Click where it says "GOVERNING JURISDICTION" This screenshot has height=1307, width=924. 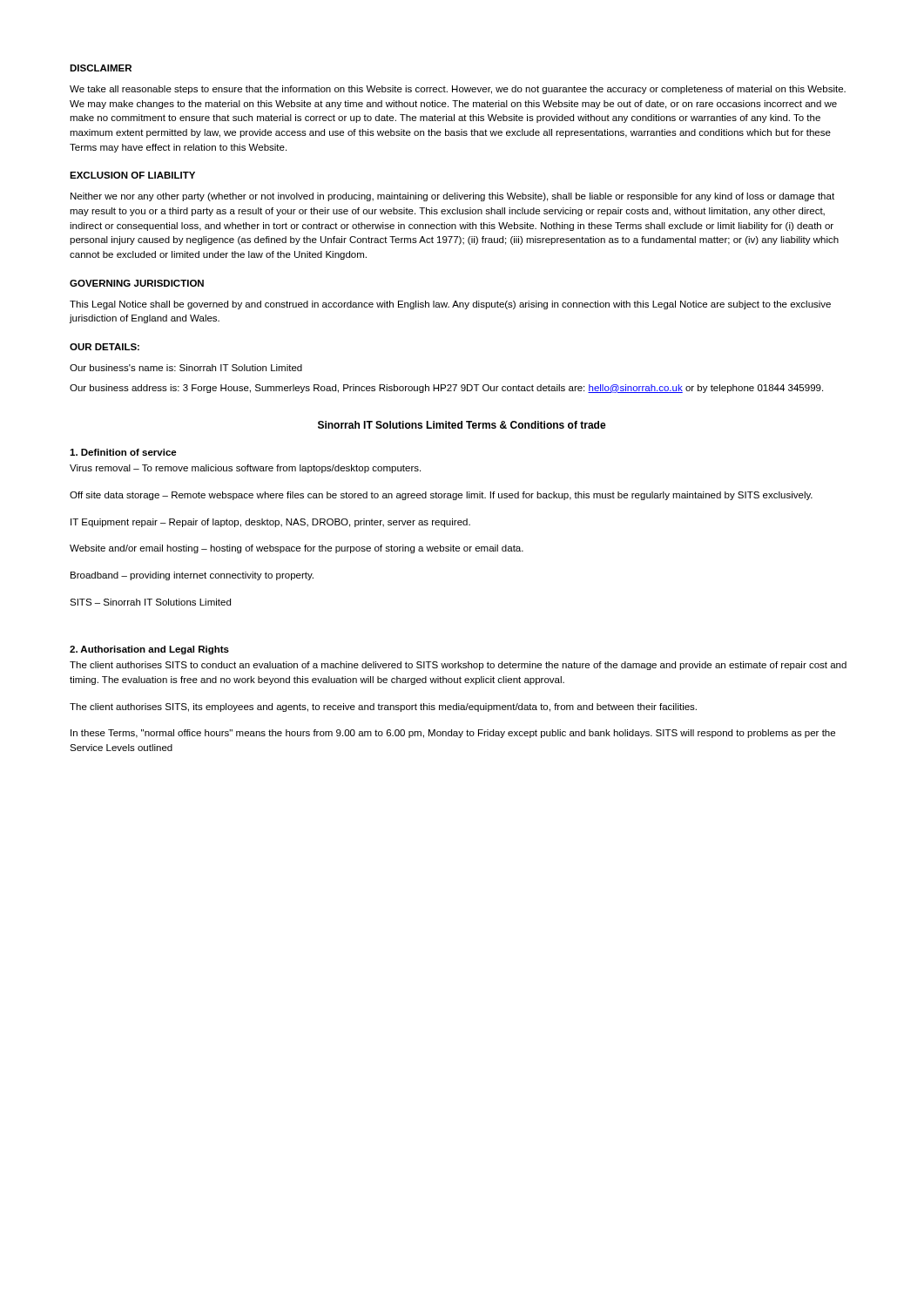point(137,283)
